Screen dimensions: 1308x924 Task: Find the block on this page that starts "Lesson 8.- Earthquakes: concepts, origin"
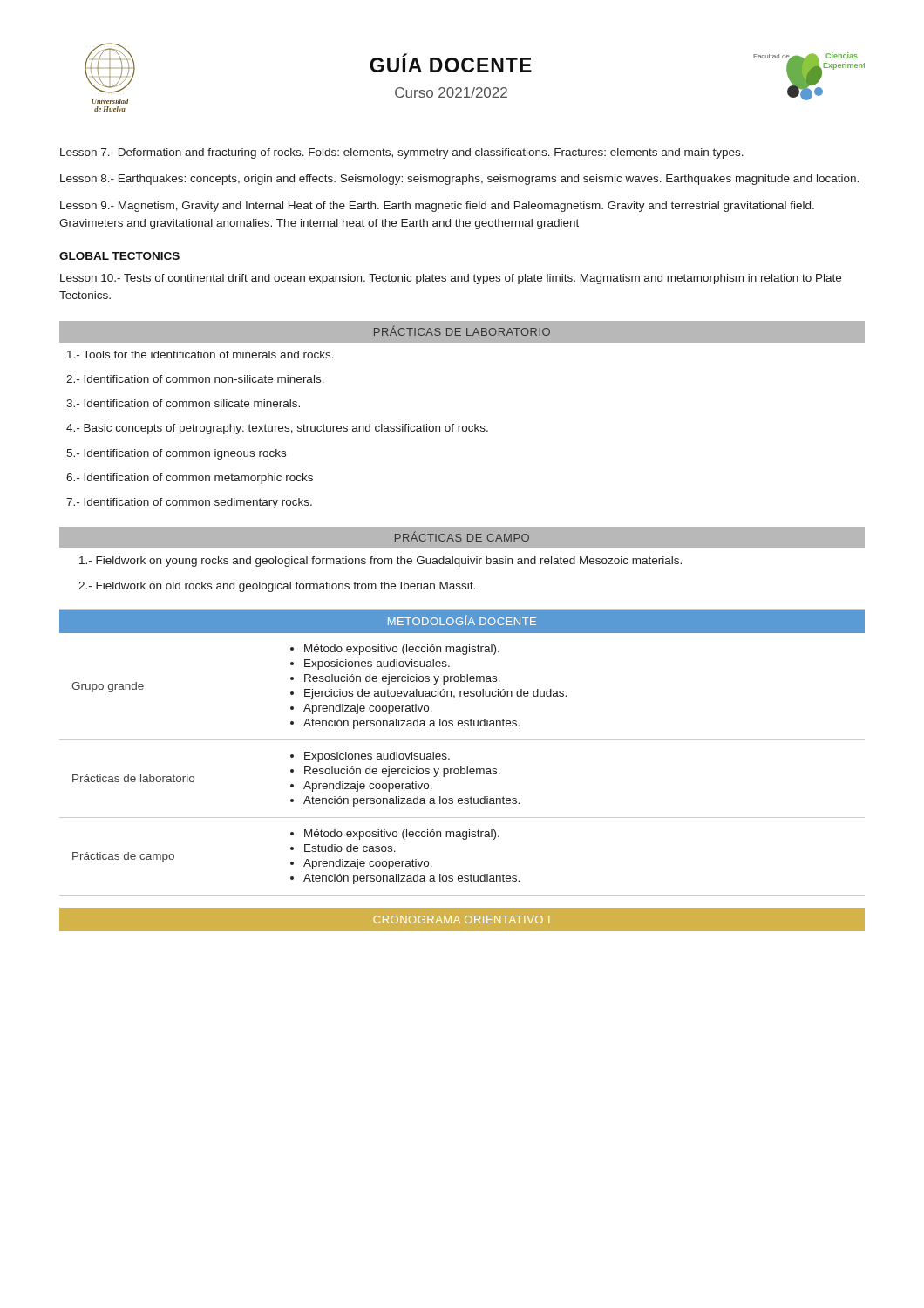pos(460,179)
